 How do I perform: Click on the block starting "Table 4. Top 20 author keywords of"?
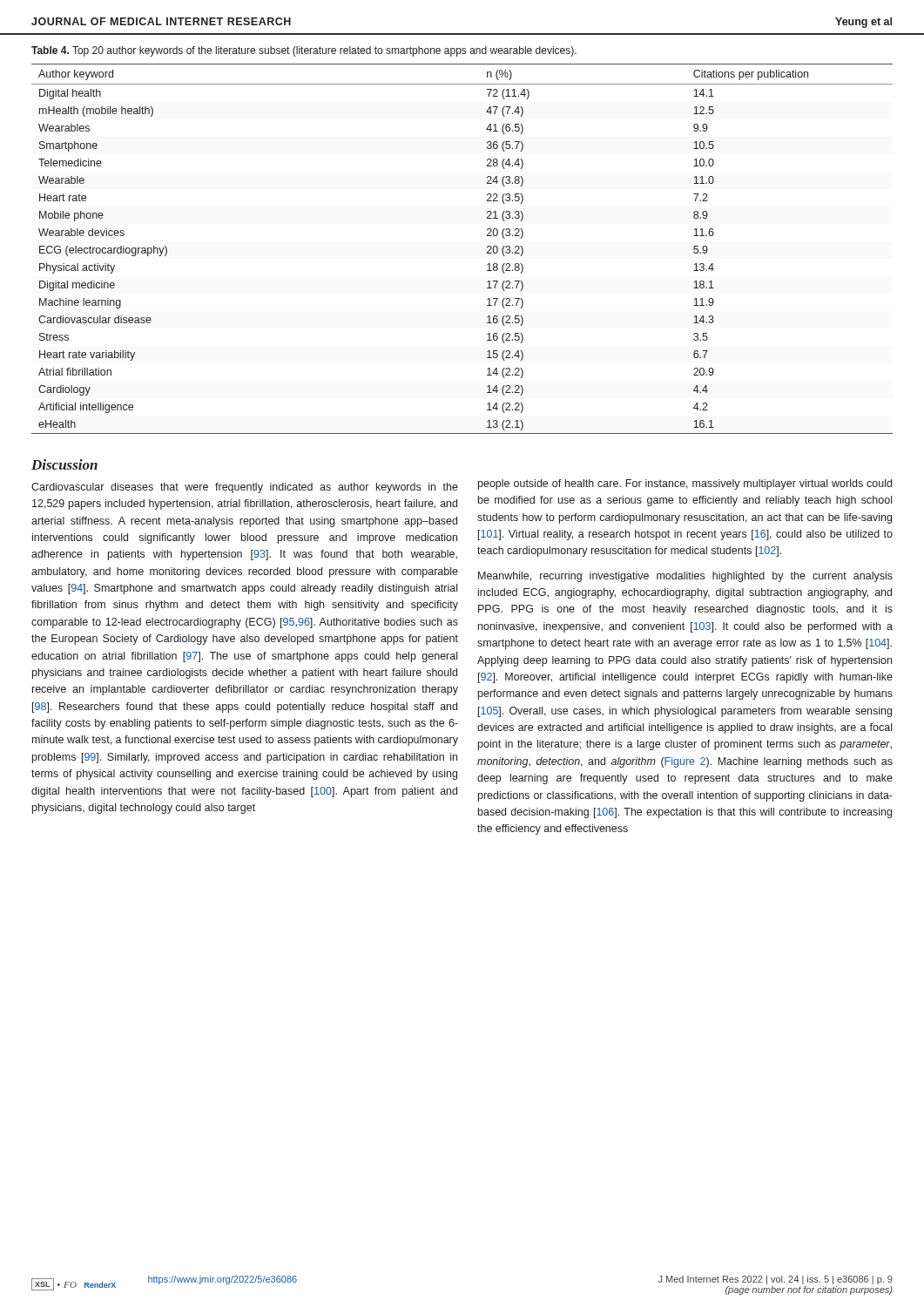click(x=304, y=51)
